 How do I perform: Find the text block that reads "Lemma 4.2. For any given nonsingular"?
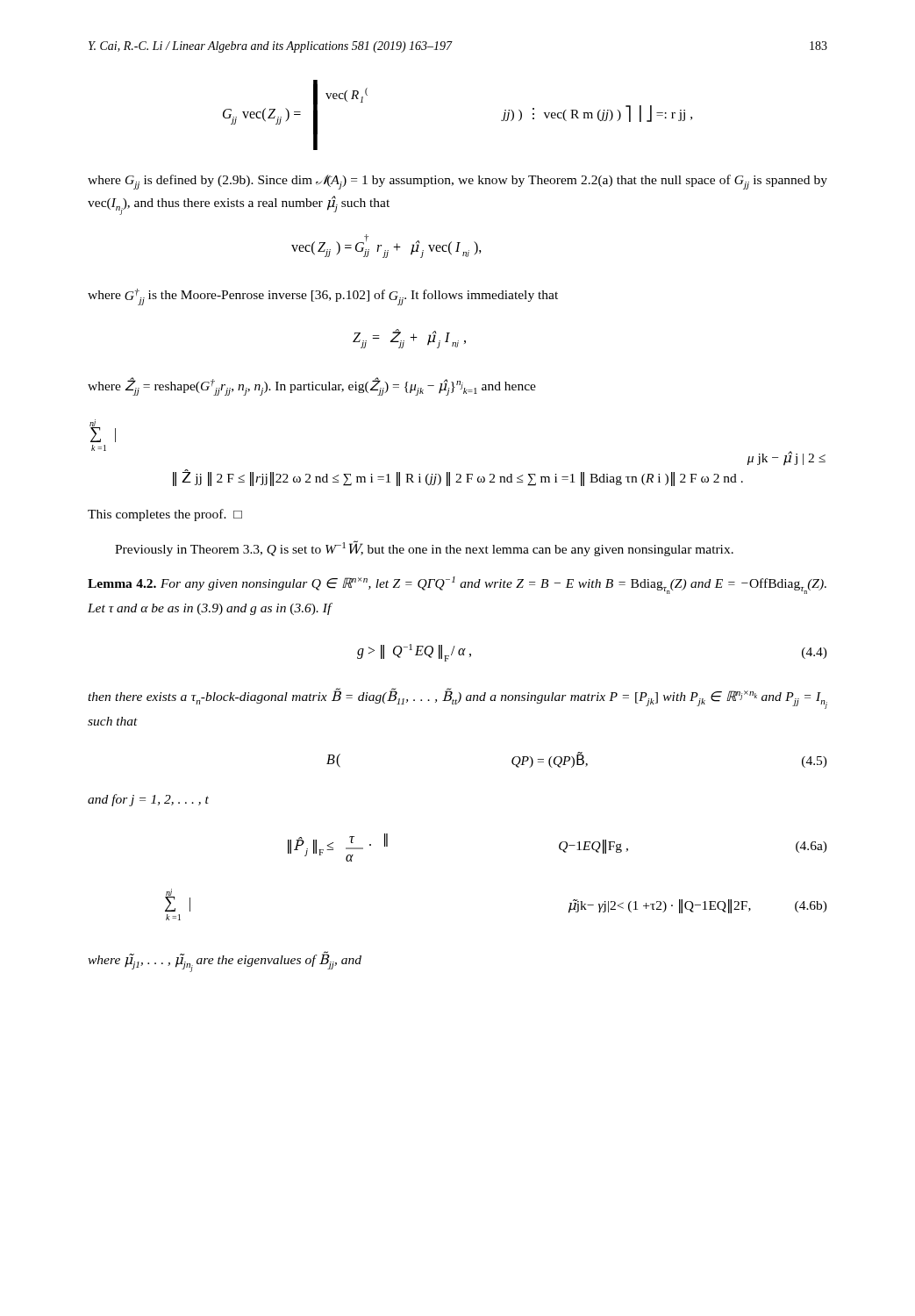(x=458, y=595)
